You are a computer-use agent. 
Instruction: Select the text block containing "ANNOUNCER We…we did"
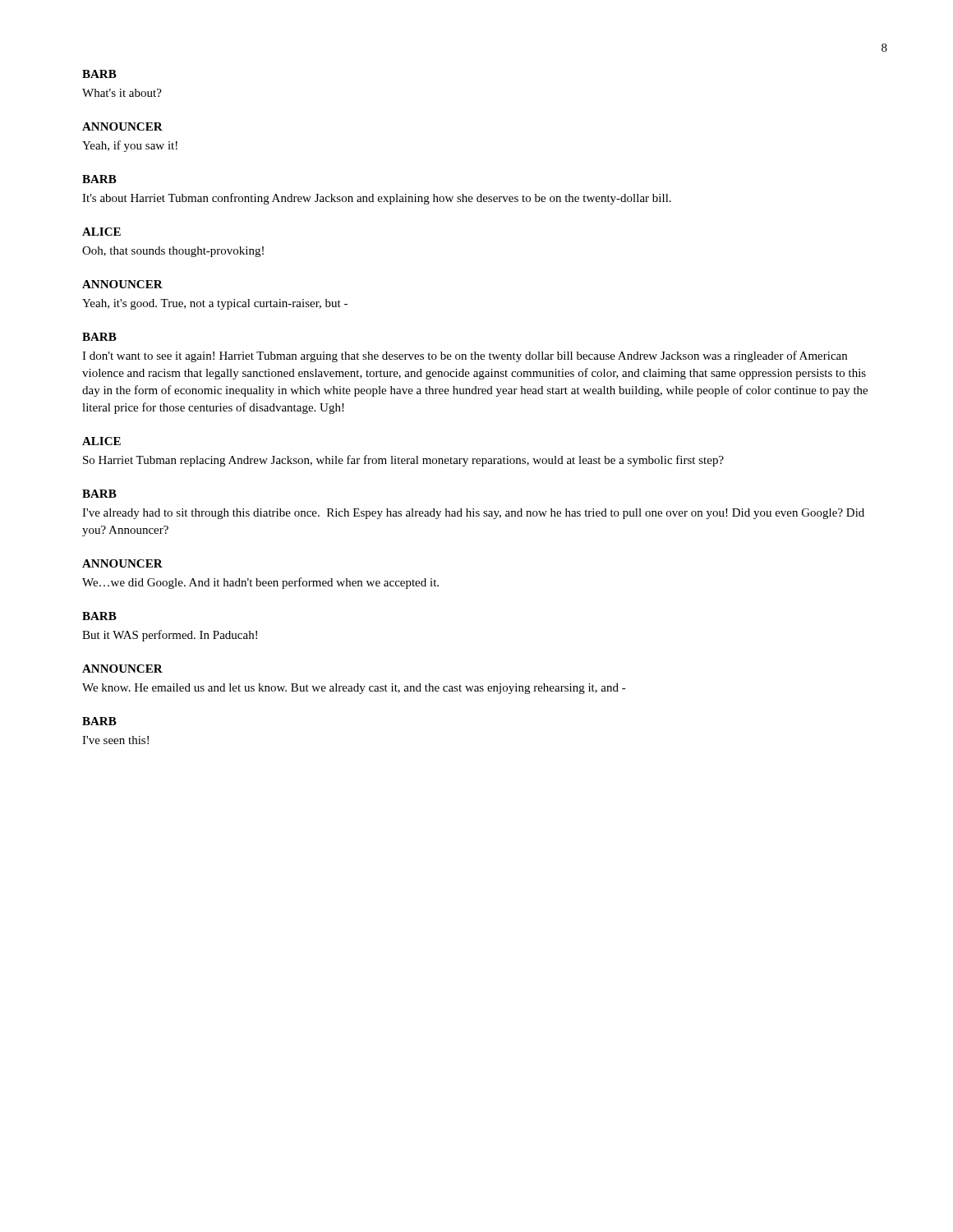[x=122, y=563]
